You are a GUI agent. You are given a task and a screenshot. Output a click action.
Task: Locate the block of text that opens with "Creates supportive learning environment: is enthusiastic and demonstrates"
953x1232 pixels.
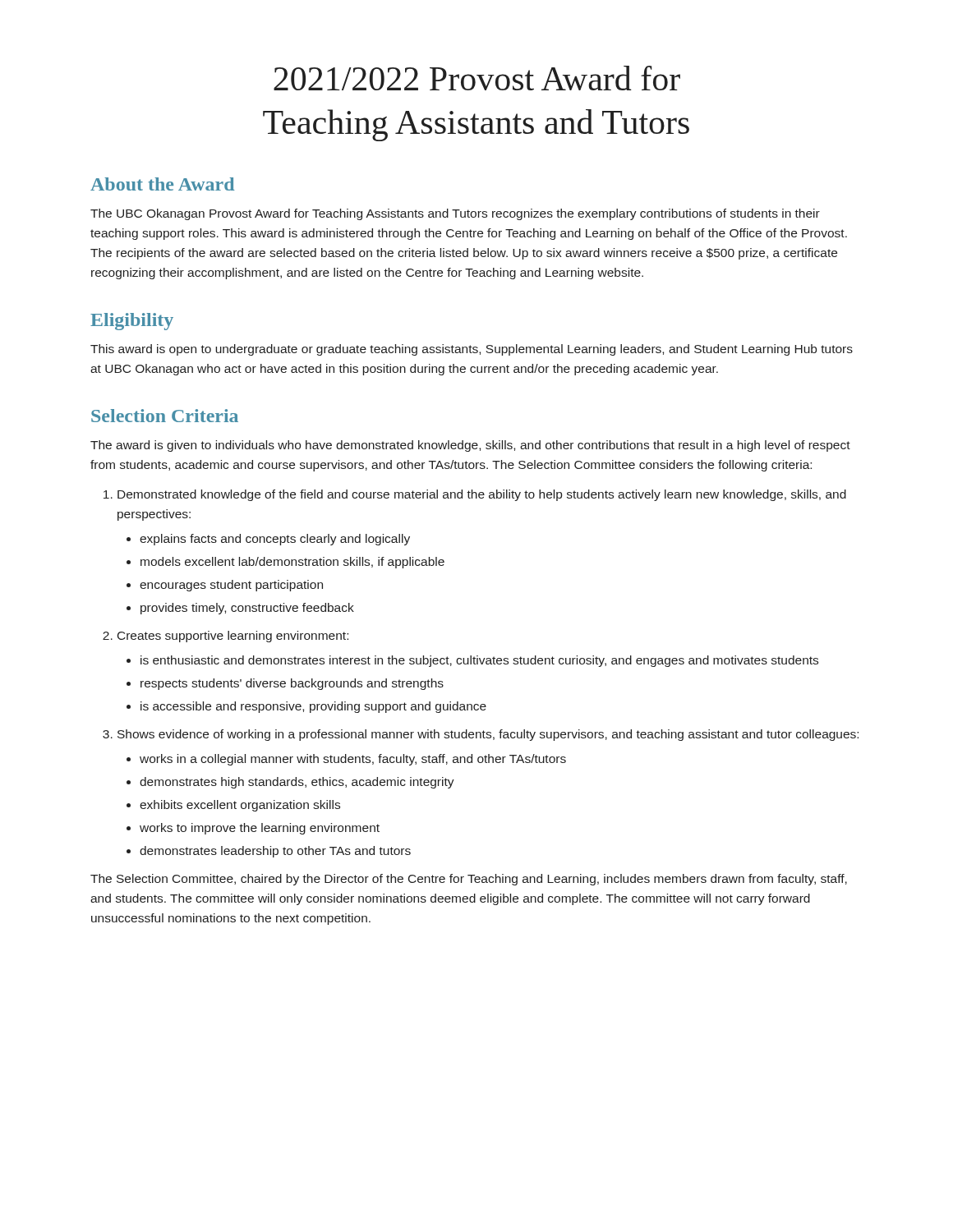pyautogui.click(x=476, y=671)
